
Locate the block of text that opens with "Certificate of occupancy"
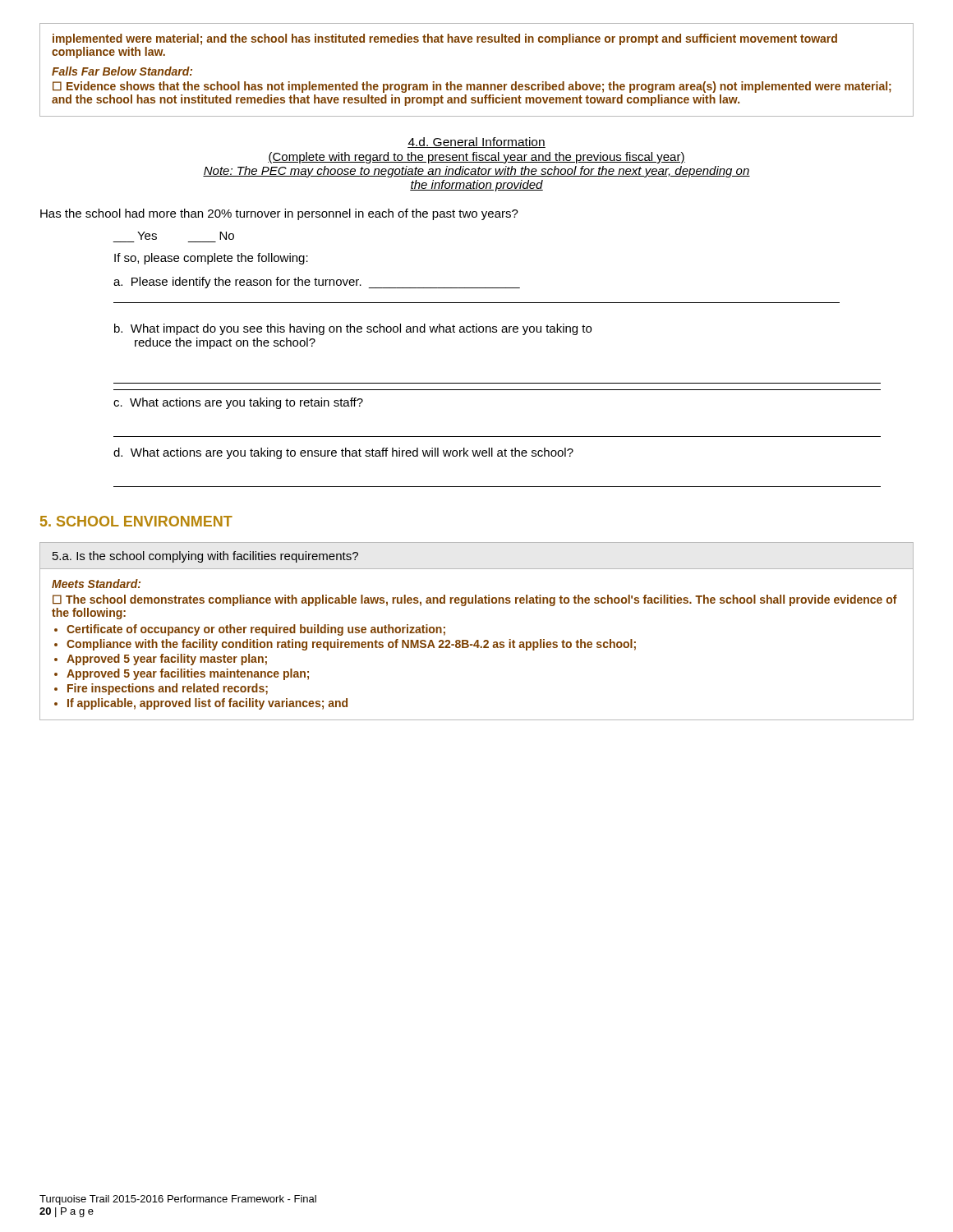[x=256, y=629]
